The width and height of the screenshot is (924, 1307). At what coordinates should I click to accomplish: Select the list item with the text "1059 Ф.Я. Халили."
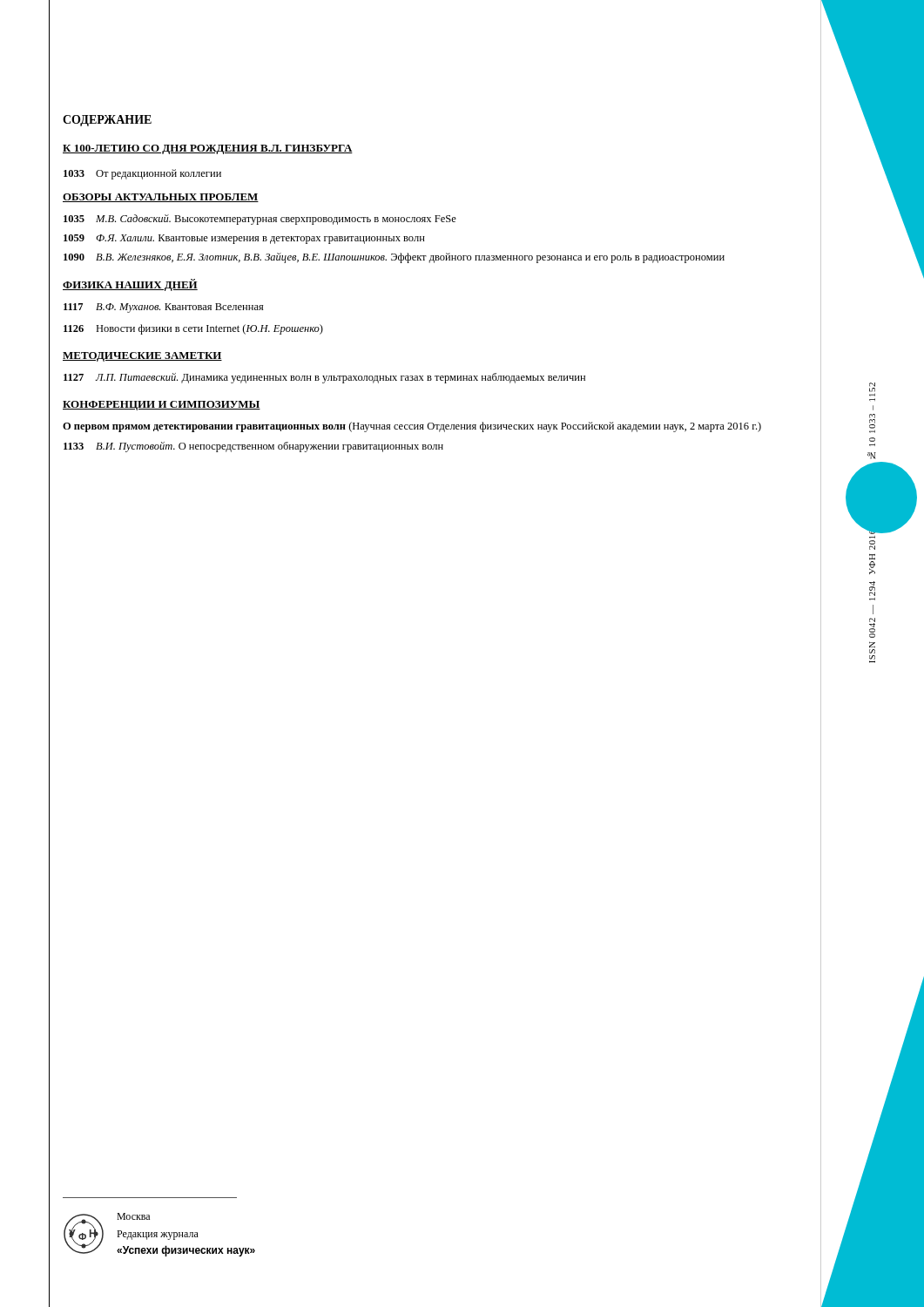244,238
